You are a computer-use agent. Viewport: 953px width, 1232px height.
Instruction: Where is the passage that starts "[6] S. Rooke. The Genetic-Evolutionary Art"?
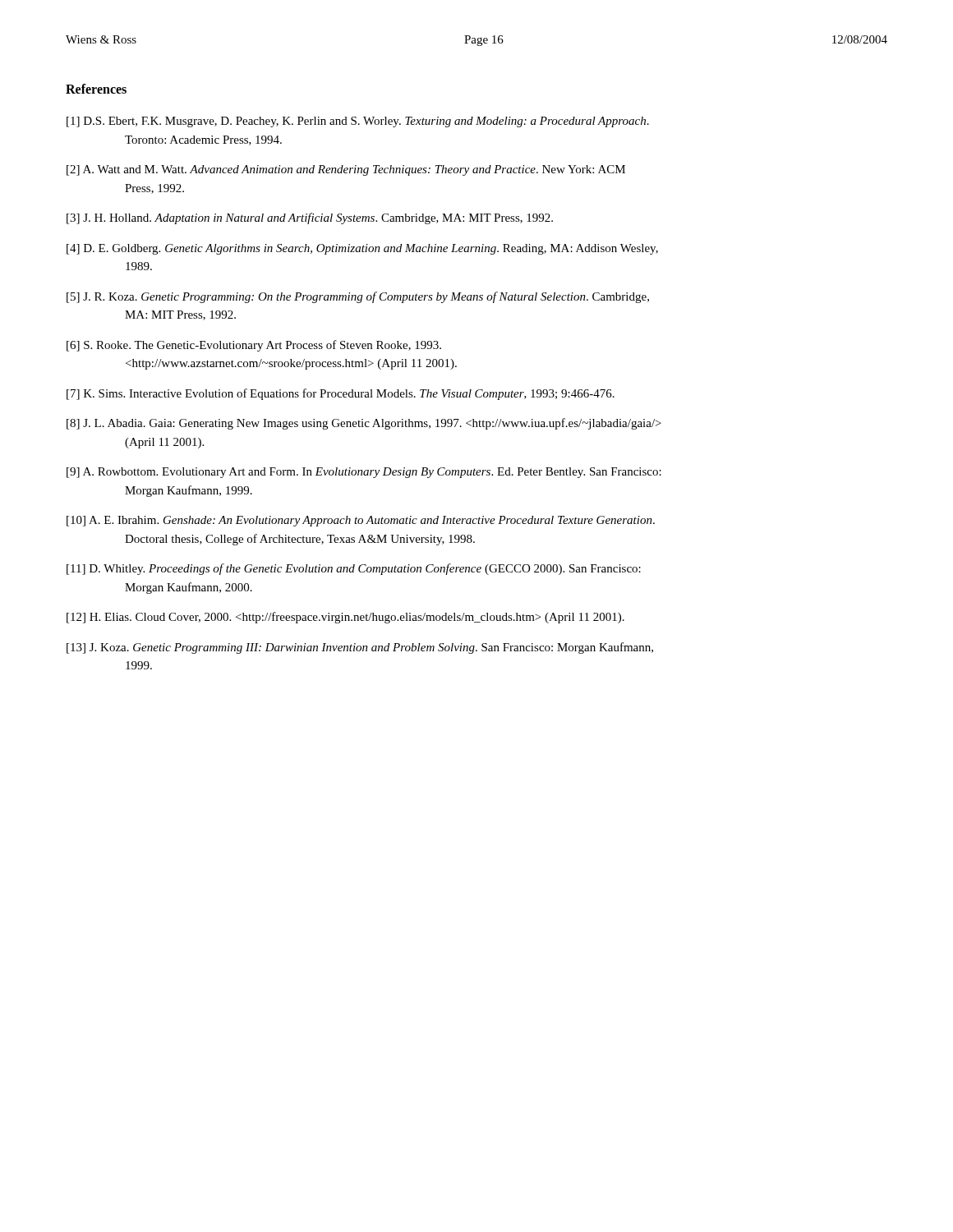tap(254, 346)
